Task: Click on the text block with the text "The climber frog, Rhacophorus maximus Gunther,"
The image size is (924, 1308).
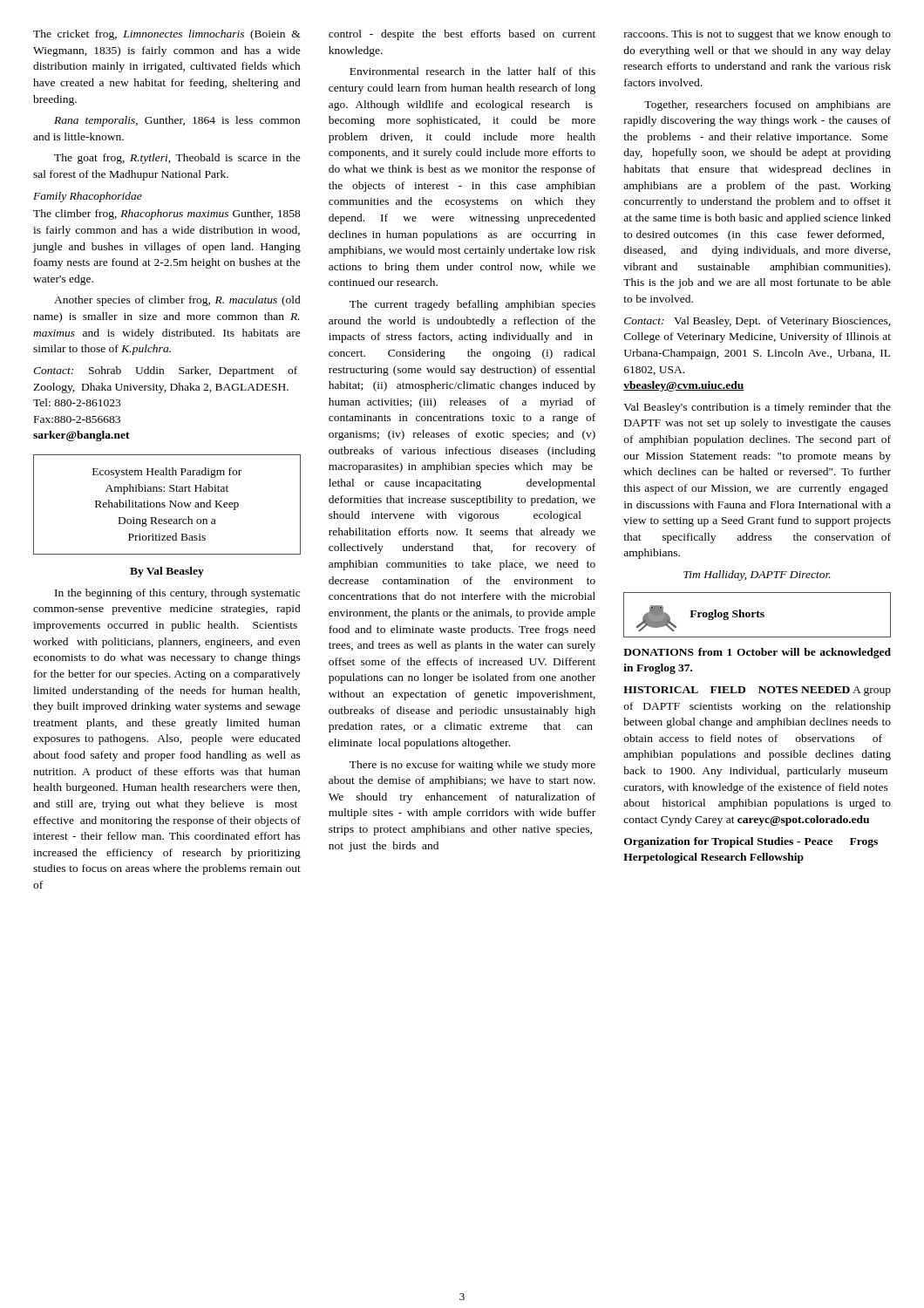Action: point(167,215)
